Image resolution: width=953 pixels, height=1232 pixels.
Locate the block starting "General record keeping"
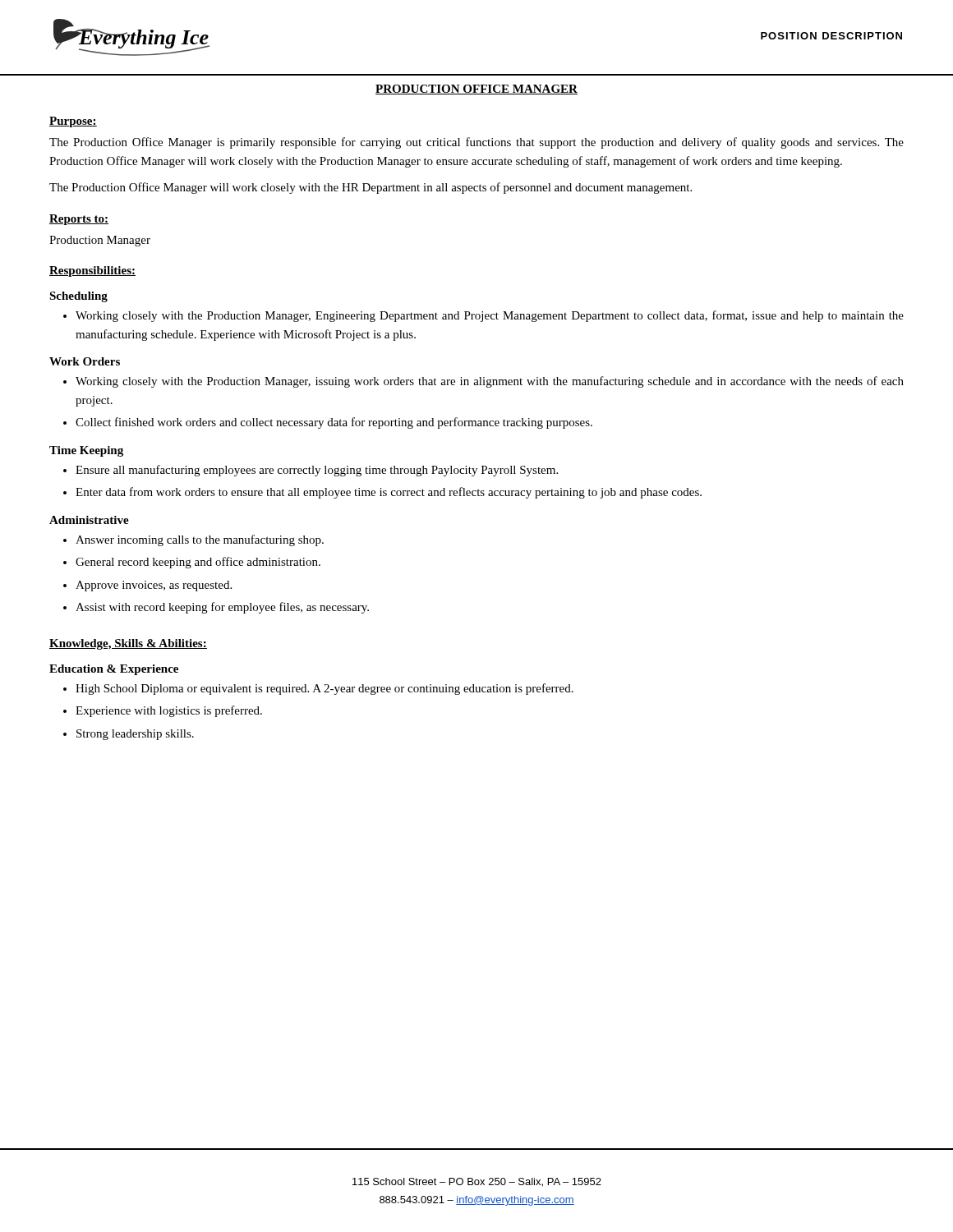point(198,562)
